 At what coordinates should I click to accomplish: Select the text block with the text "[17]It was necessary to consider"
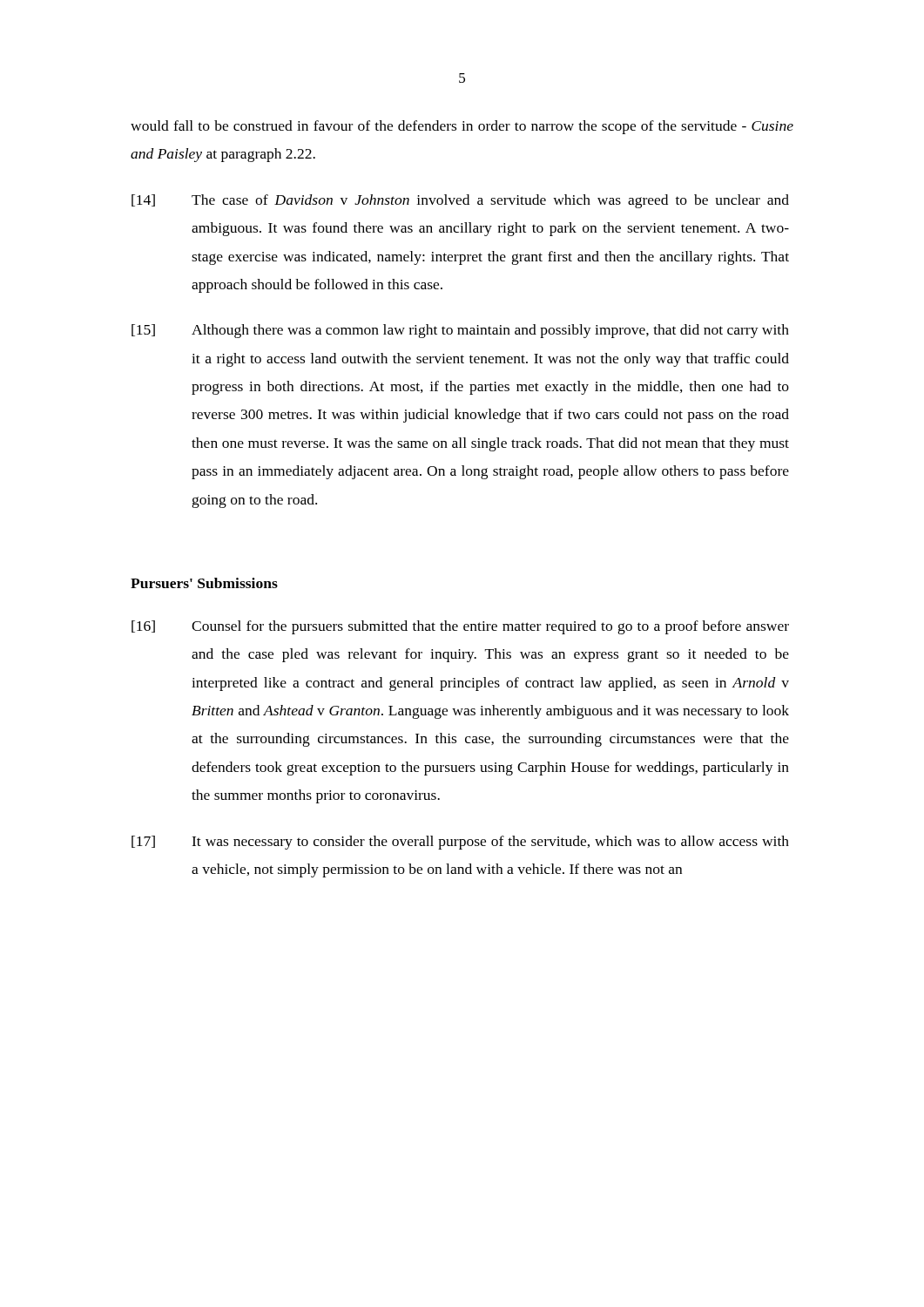click(x=460, y=855)
